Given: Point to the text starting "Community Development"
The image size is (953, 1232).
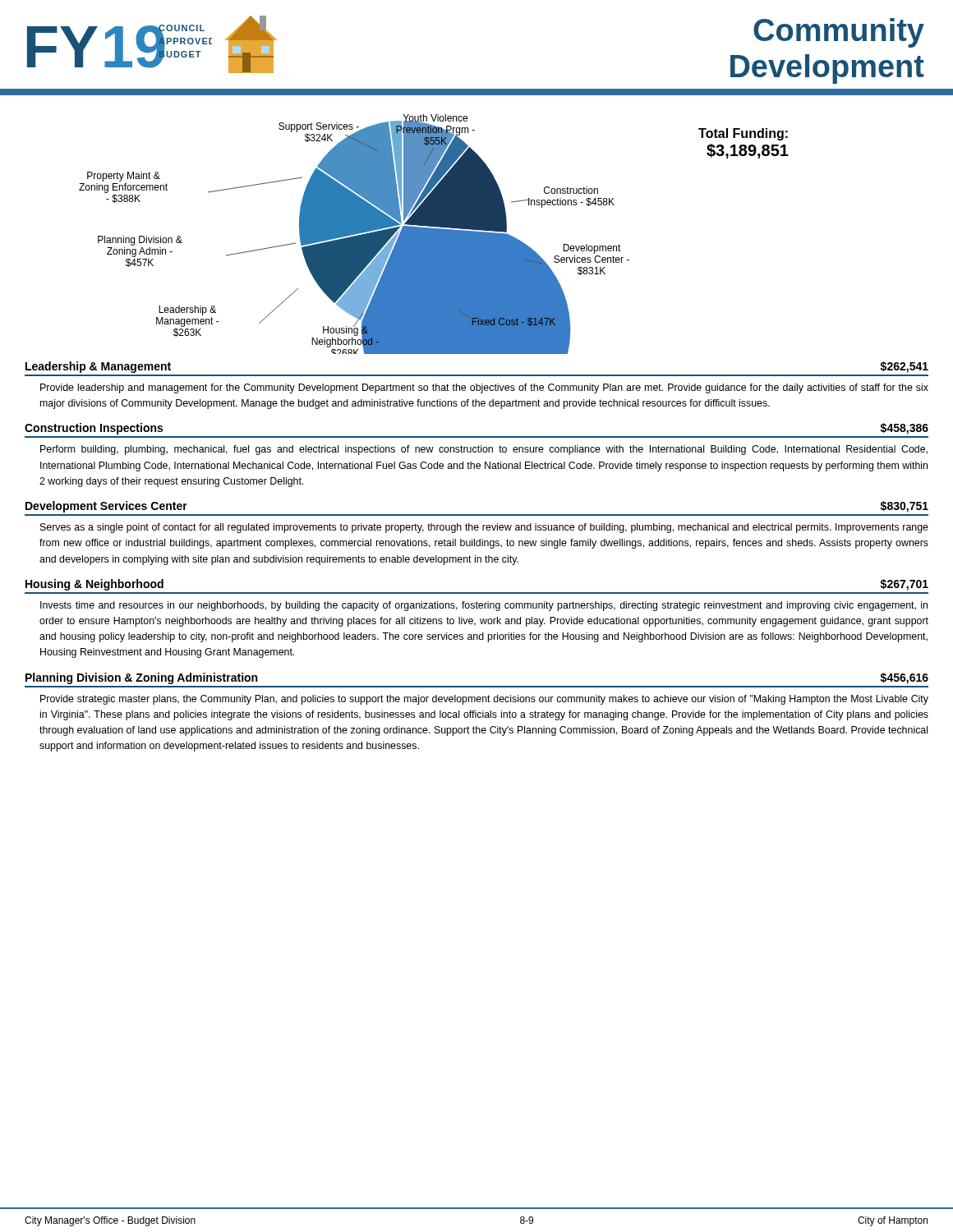Looking at the screenshot, I should coord(826,49).
